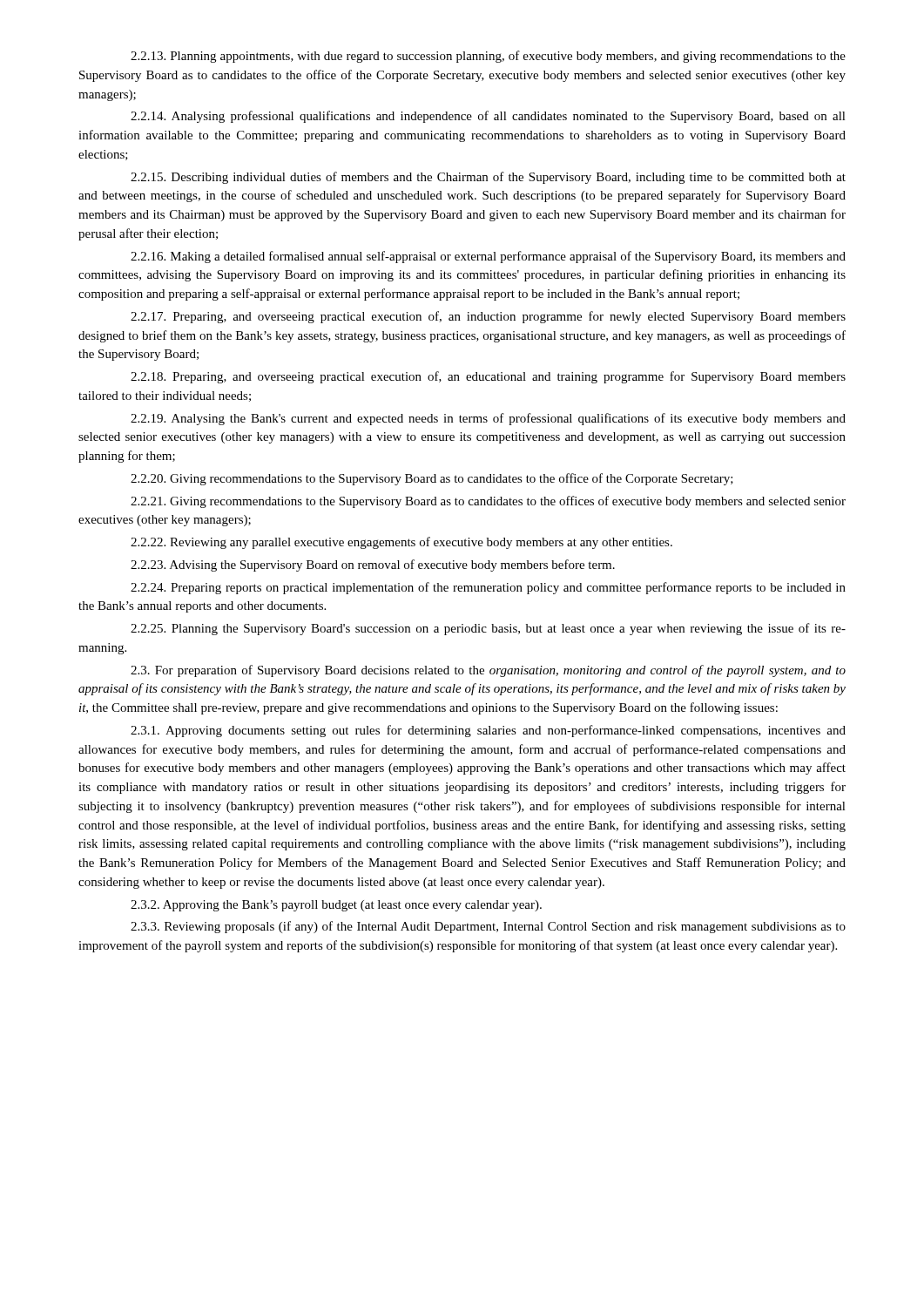Screen dimensions: 1307x924
Task: Select the region starting "2.19. Analysing the Bank's current and expected"
Action: 462,438
